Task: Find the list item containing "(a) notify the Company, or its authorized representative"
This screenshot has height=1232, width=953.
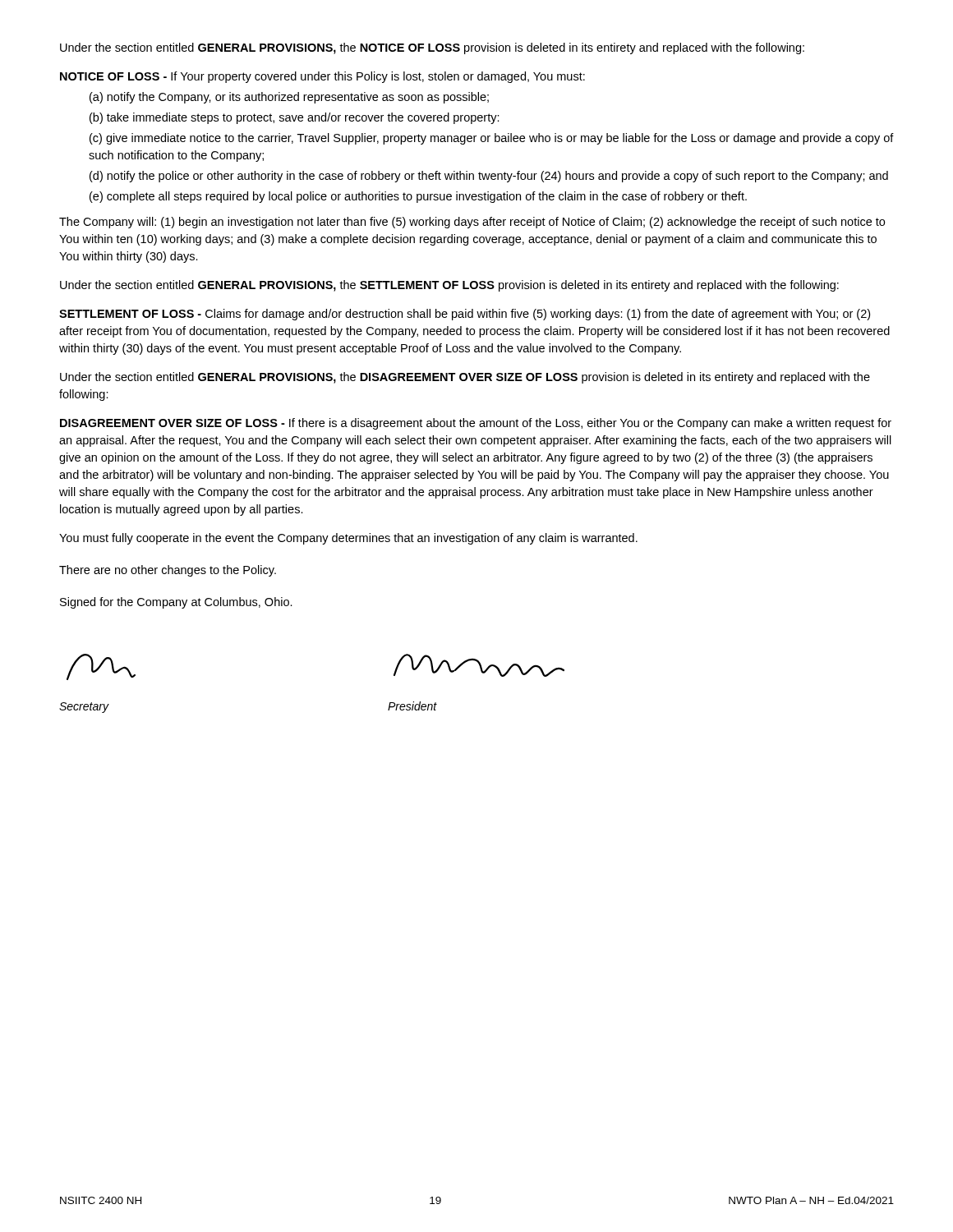Action: pyautogui.click(x=289, y=97)
